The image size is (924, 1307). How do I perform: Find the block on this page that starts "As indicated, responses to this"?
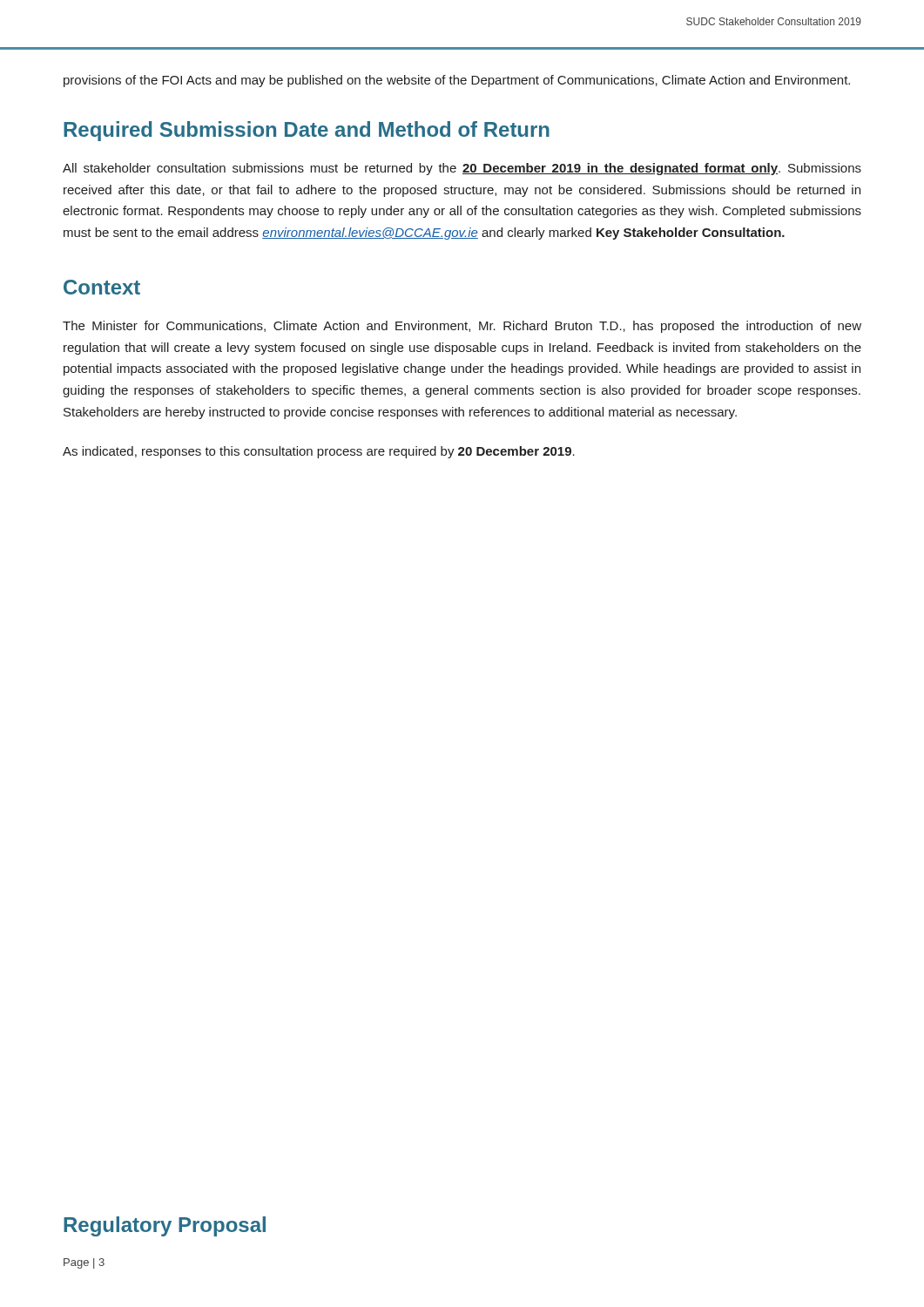coord(319,450)
